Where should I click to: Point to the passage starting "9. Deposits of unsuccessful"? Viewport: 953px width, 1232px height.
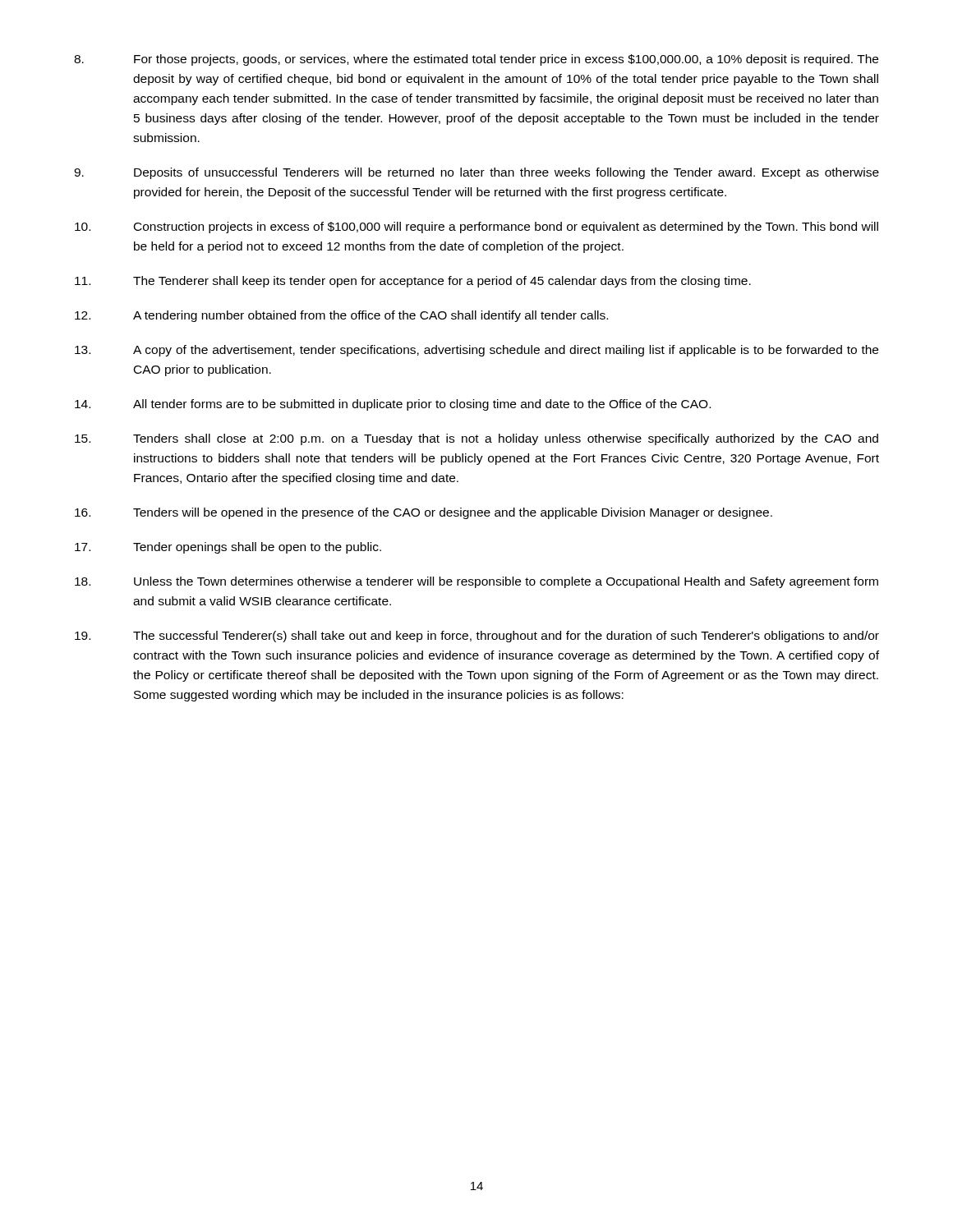point(476,182)
